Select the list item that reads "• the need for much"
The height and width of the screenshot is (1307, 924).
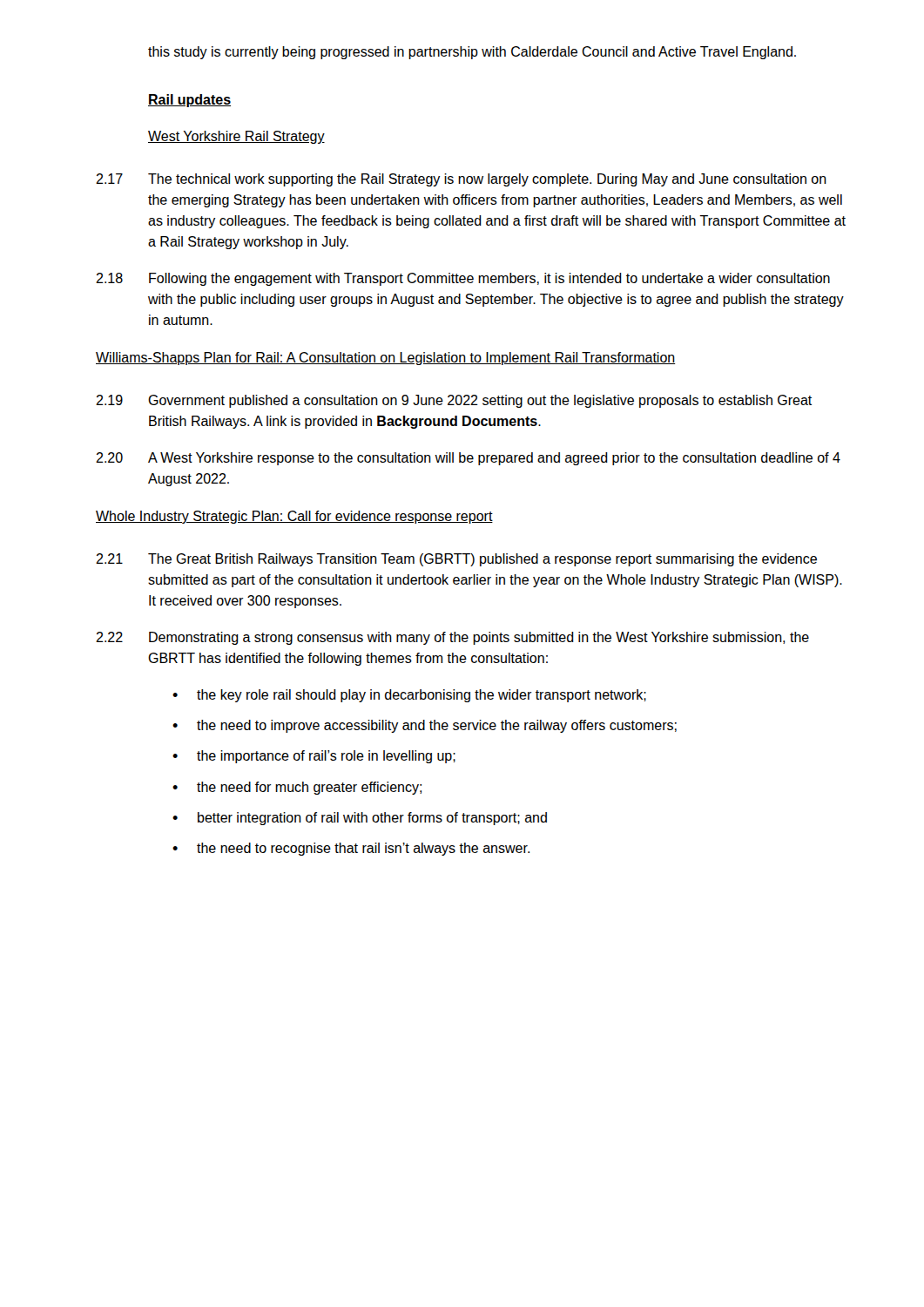pyautogui.click(x=297, y=788)
